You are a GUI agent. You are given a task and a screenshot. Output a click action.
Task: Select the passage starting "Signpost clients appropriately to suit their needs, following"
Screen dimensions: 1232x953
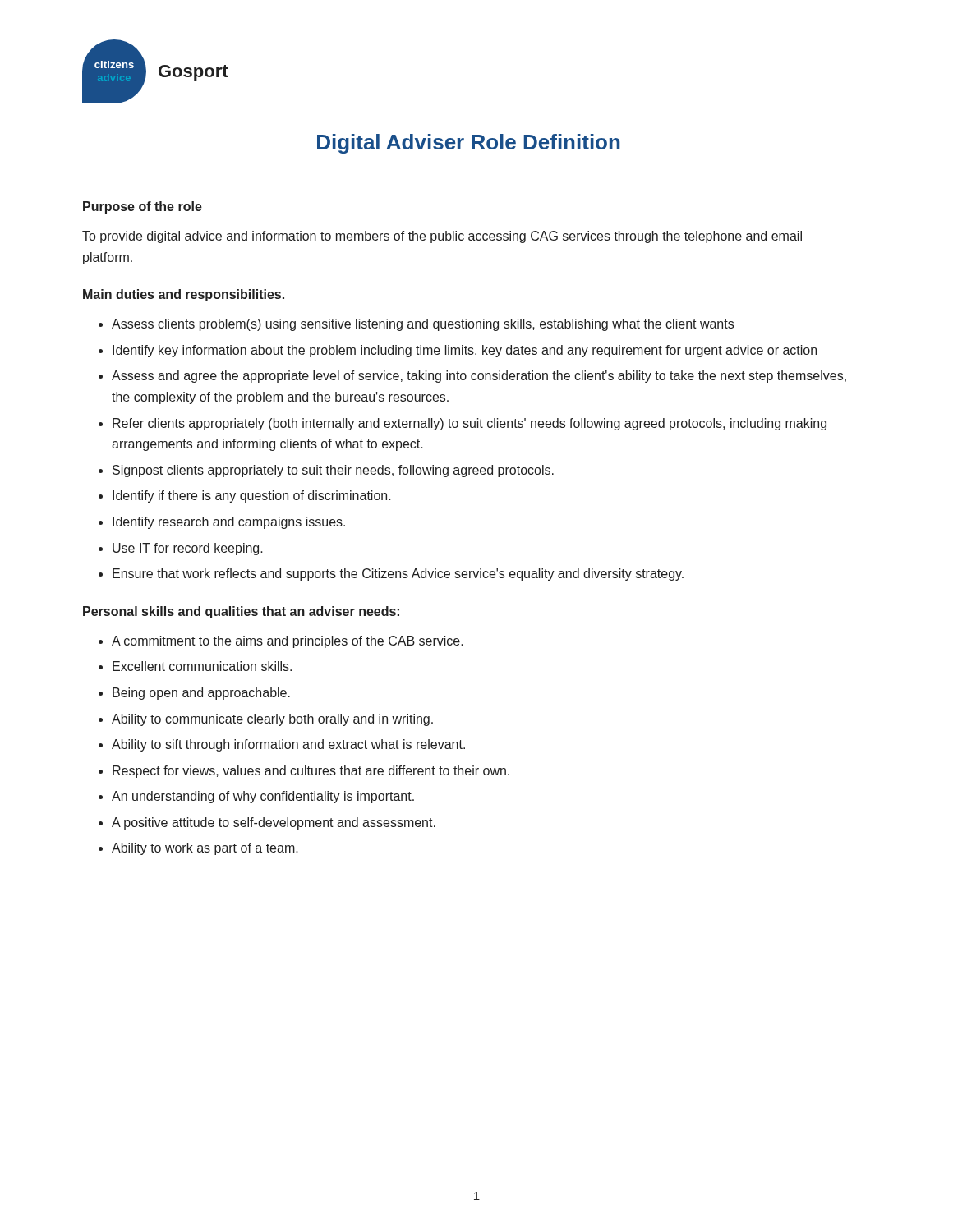coord(333,470)
